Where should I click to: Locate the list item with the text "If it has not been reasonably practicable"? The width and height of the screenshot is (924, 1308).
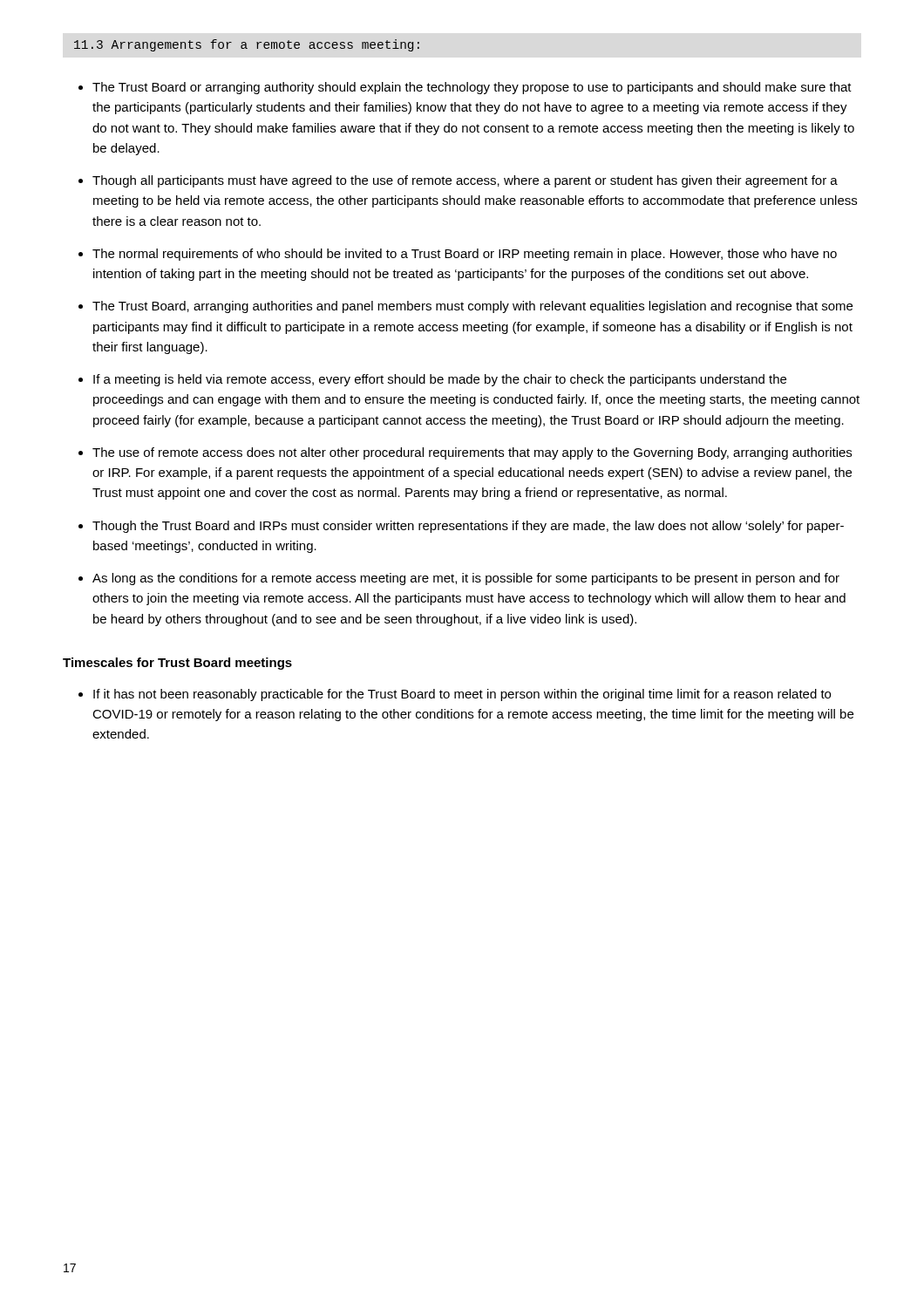473,714
